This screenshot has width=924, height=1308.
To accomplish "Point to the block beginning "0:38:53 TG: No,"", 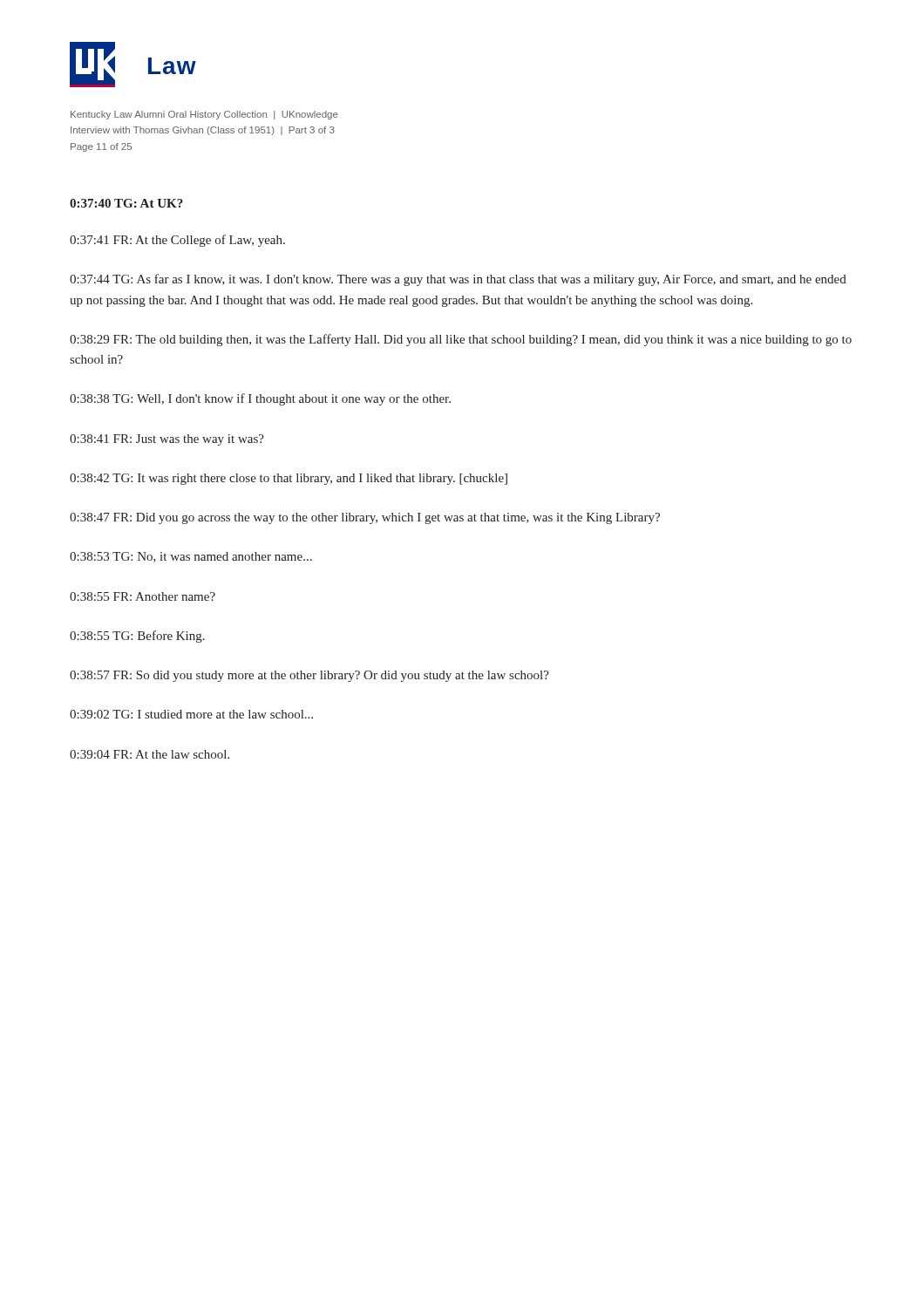I will 191,557.
